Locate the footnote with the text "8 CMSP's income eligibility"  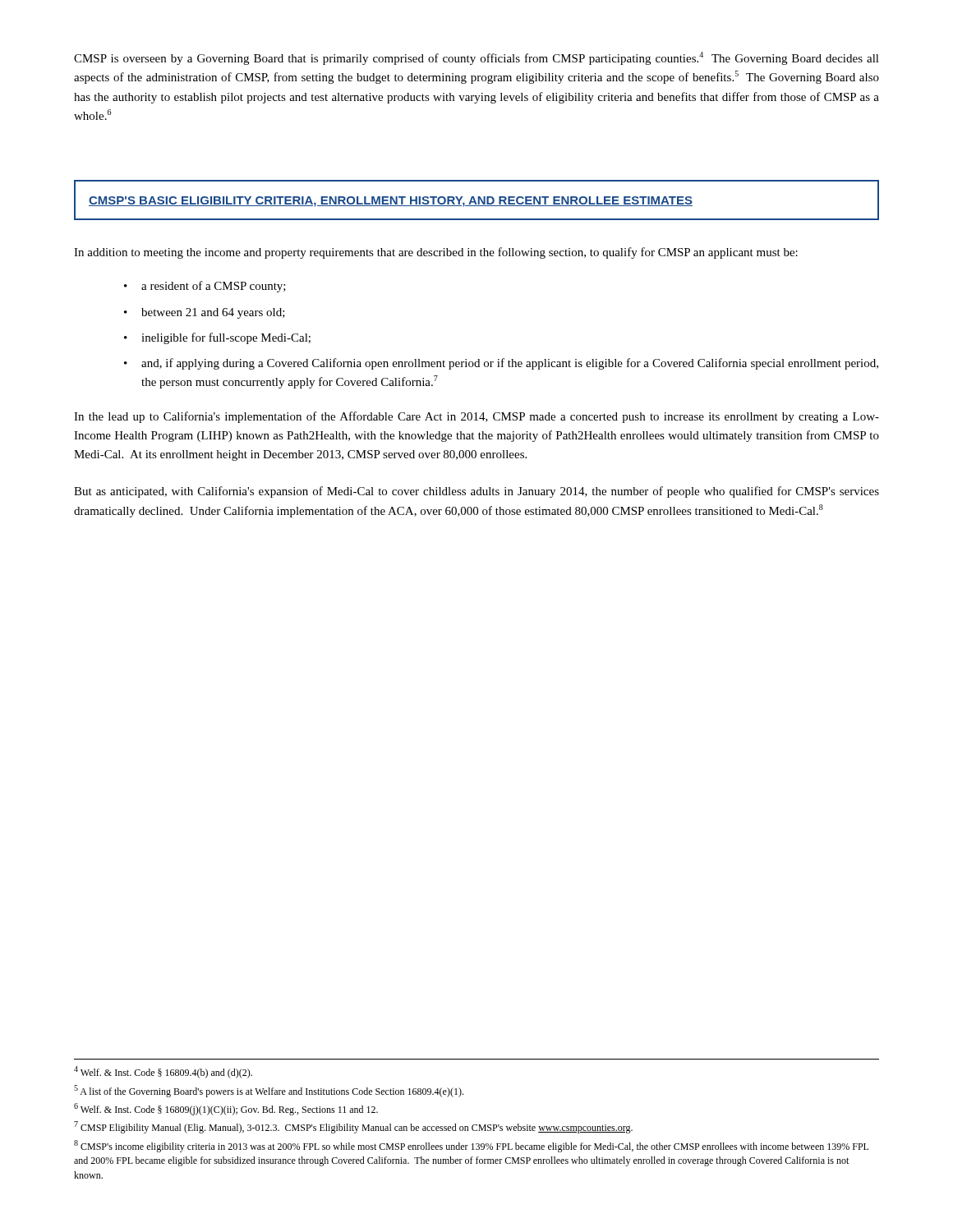click(471, 1160)
